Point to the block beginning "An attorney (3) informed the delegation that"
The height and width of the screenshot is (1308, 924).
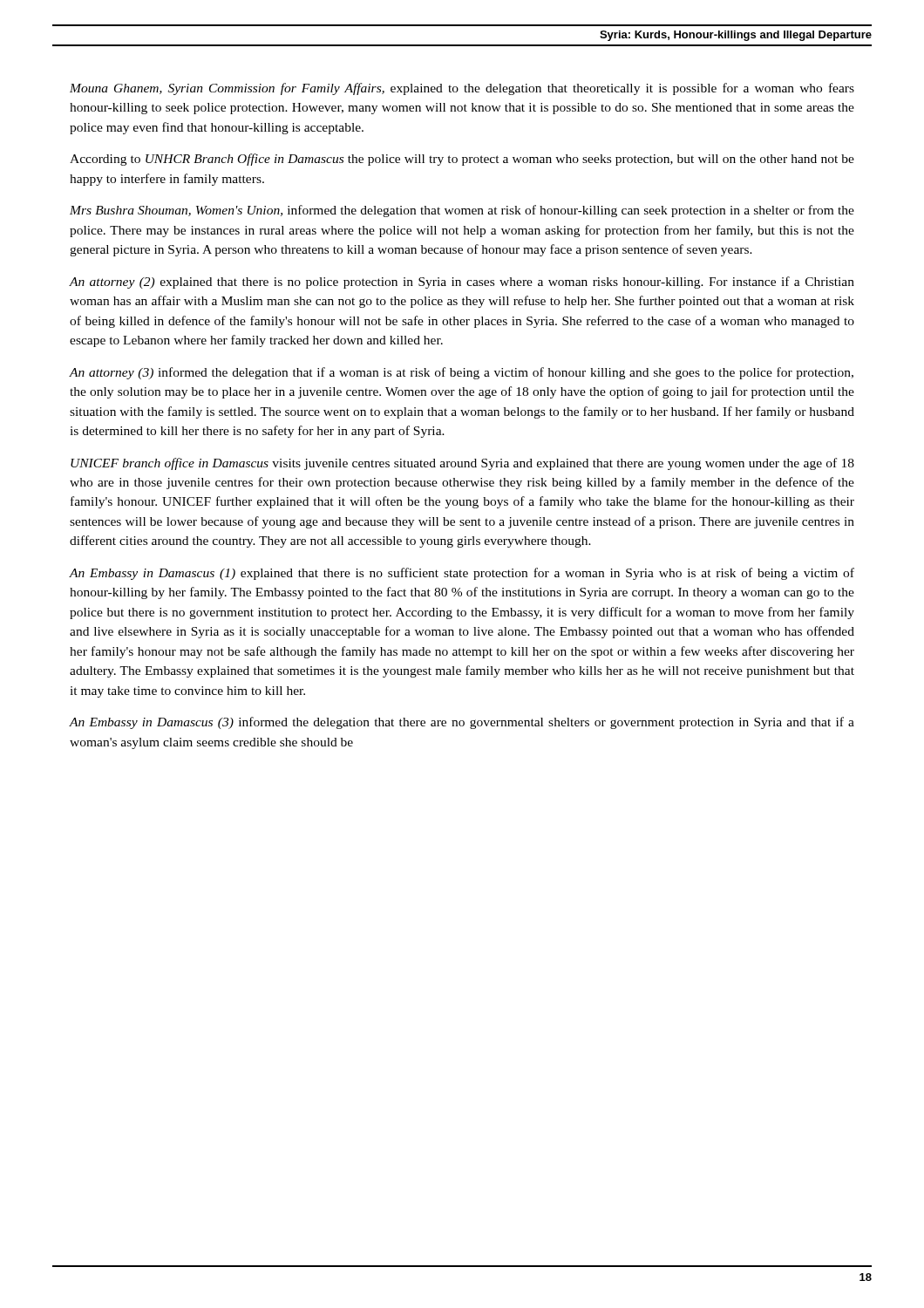[x=462, y=401]
